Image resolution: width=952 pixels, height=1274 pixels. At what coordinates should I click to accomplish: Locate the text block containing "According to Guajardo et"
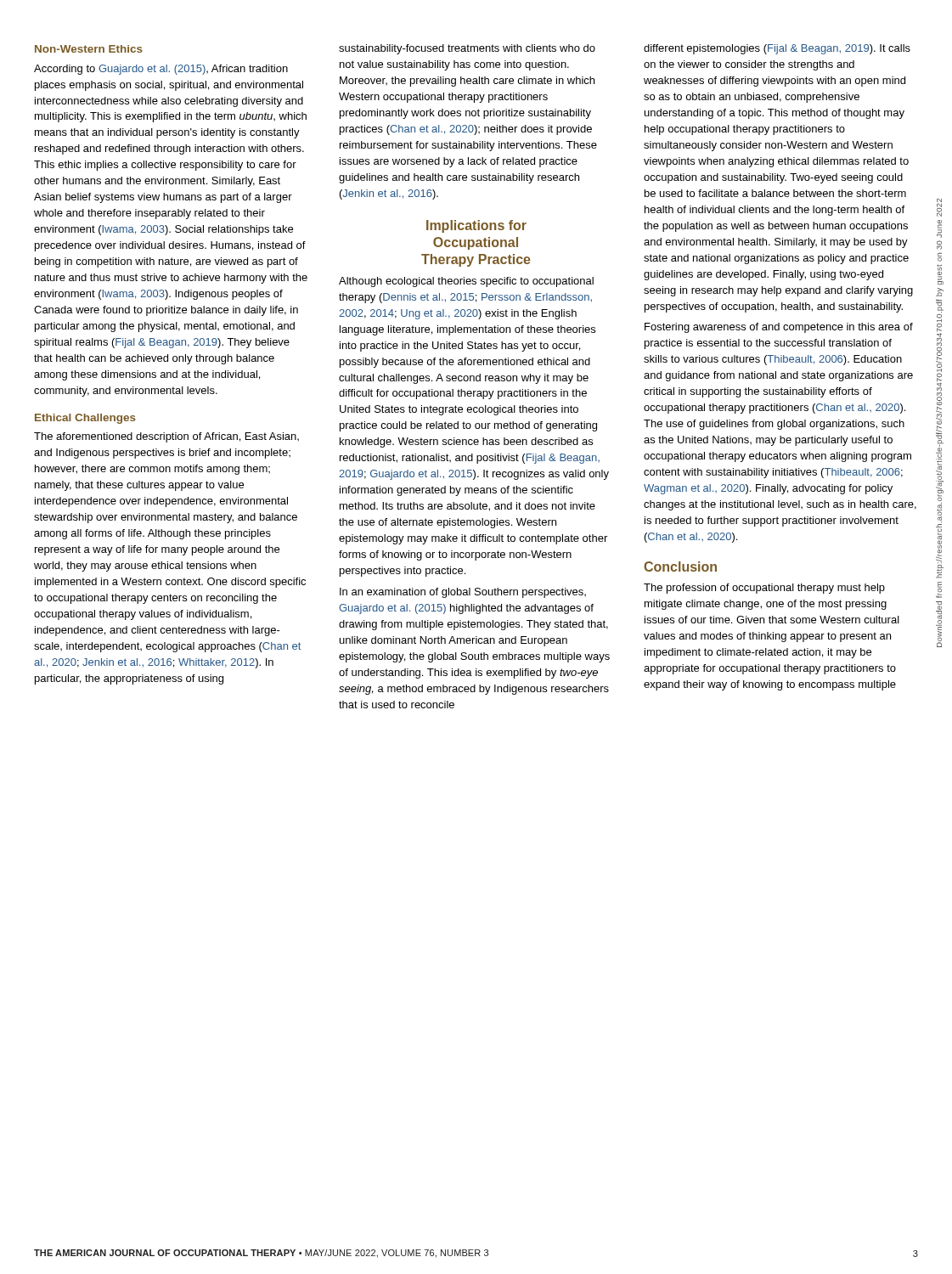[171, 230]
